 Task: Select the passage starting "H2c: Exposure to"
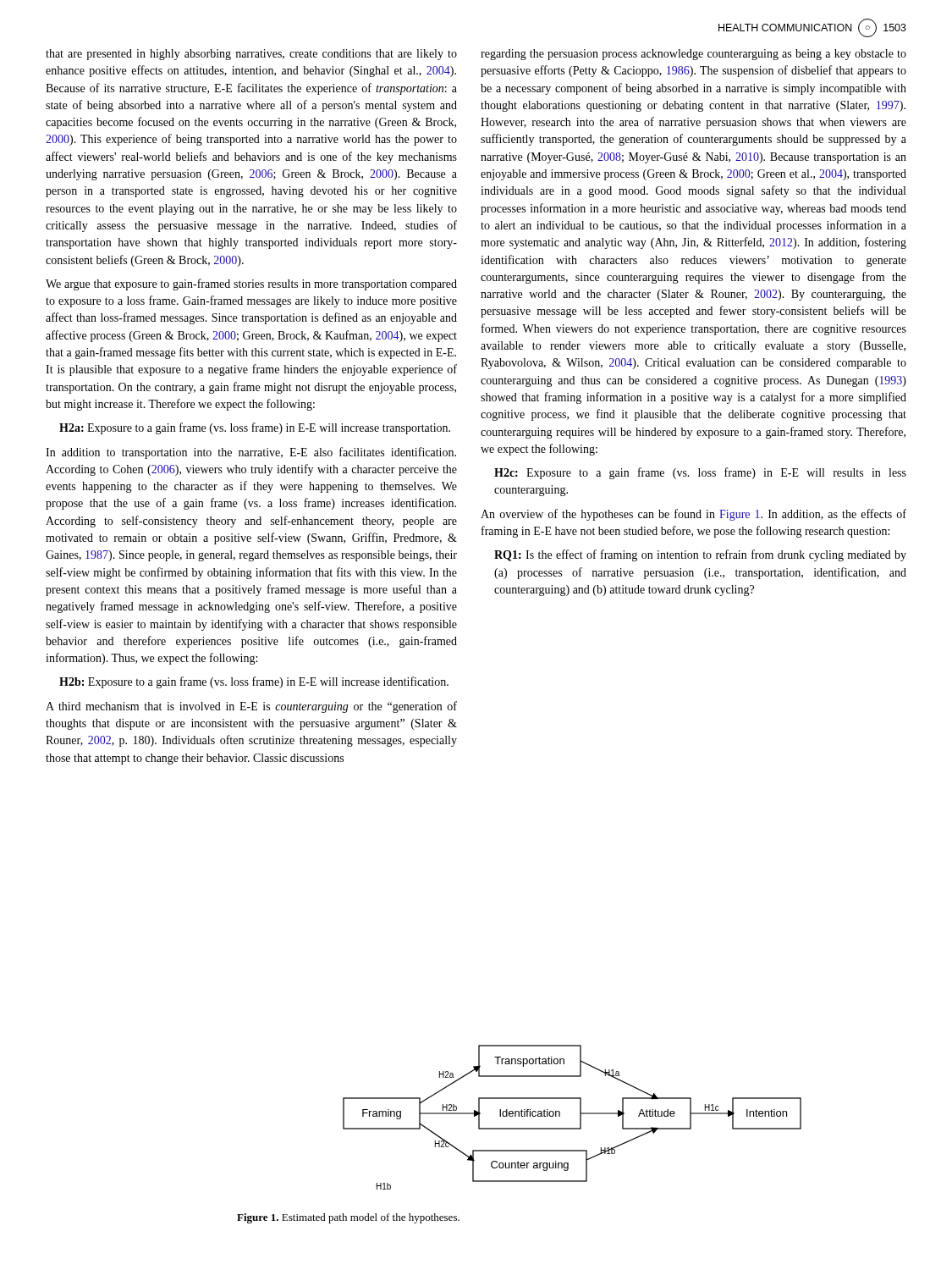(x=700, y=482)
